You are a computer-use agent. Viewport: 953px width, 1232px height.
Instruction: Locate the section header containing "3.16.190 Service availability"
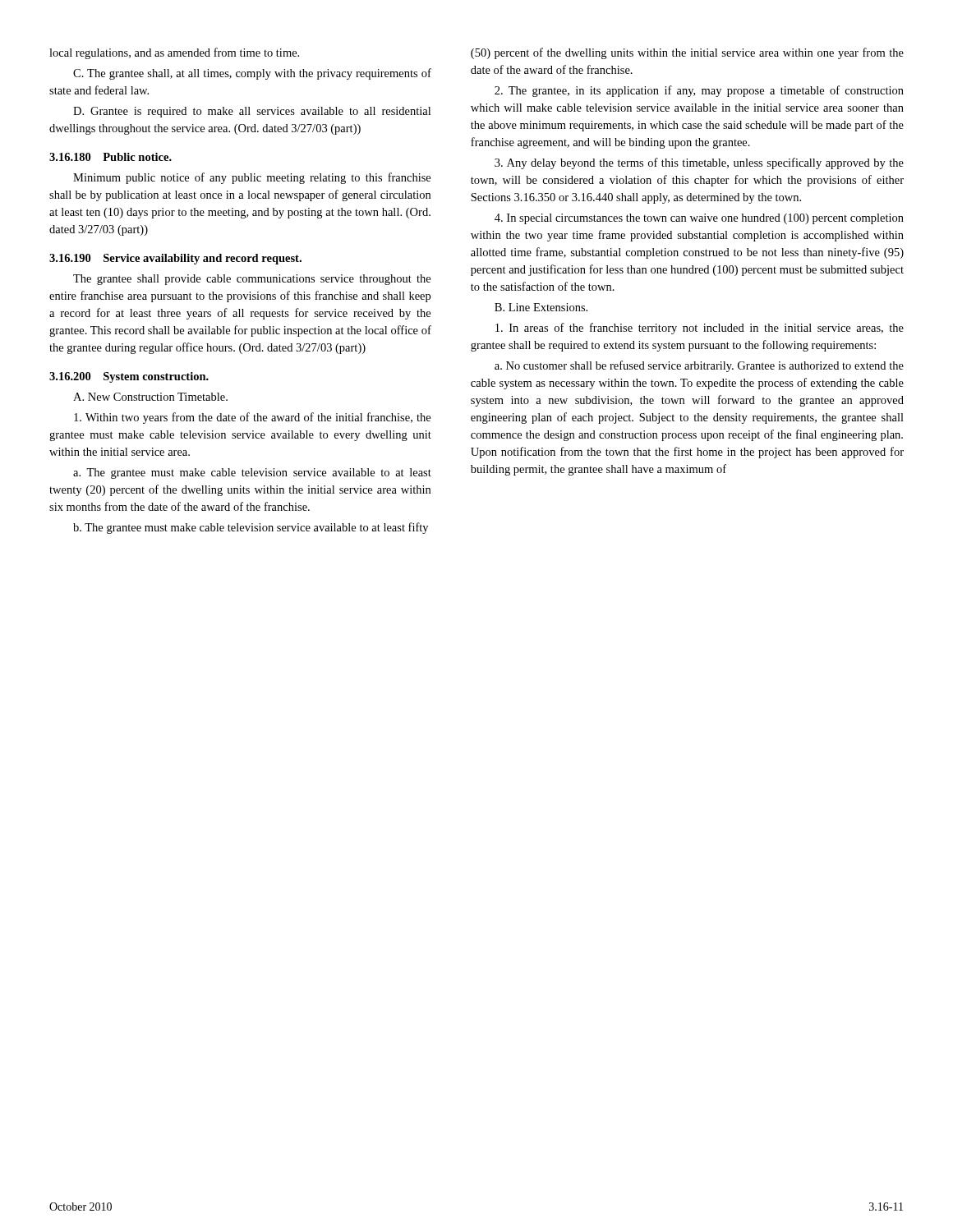pos(240,258)
